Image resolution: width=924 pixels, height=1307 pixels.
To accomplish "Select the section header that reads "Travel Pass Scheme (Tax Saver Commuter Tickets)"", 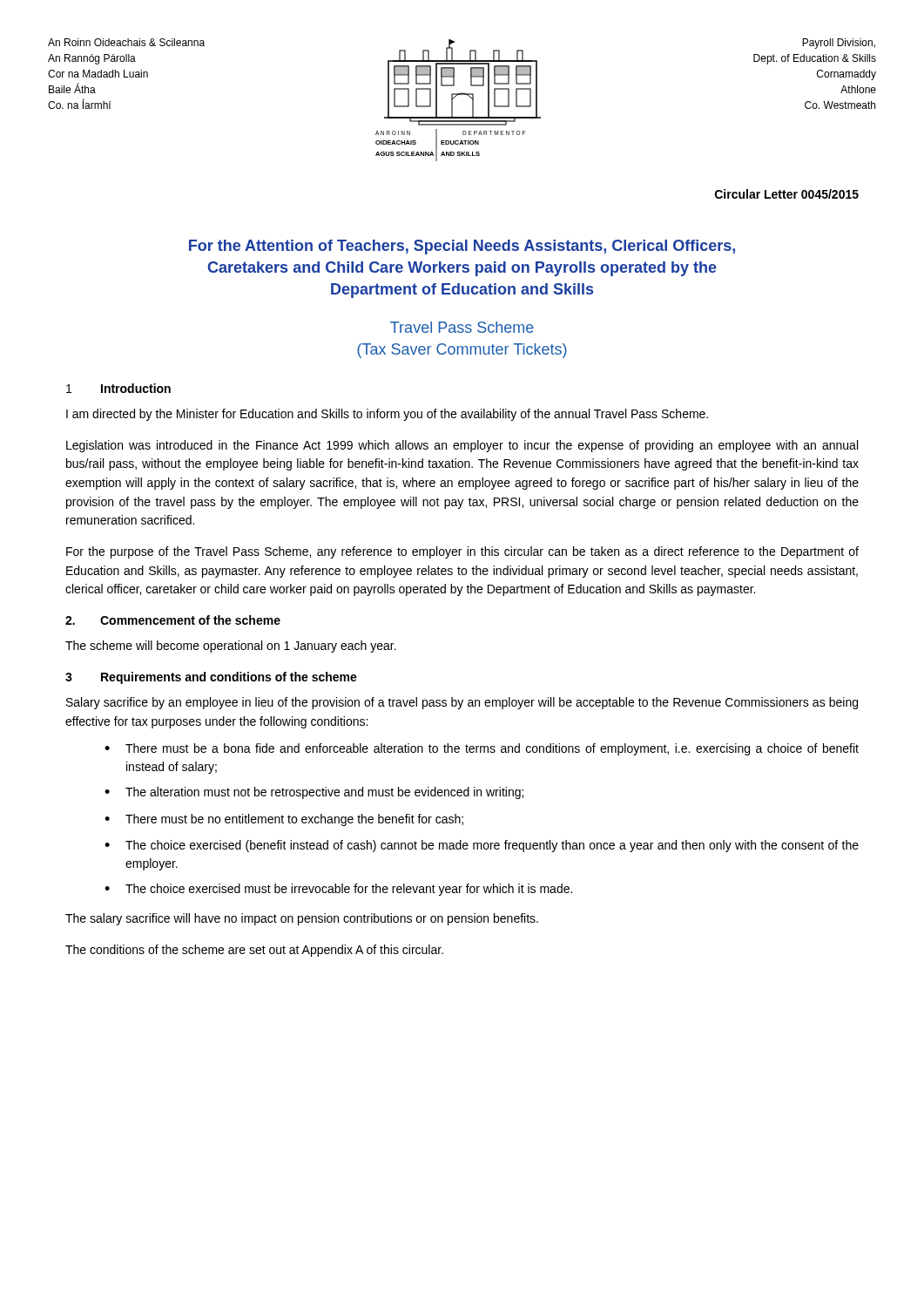I will click(x=462, y=338).
